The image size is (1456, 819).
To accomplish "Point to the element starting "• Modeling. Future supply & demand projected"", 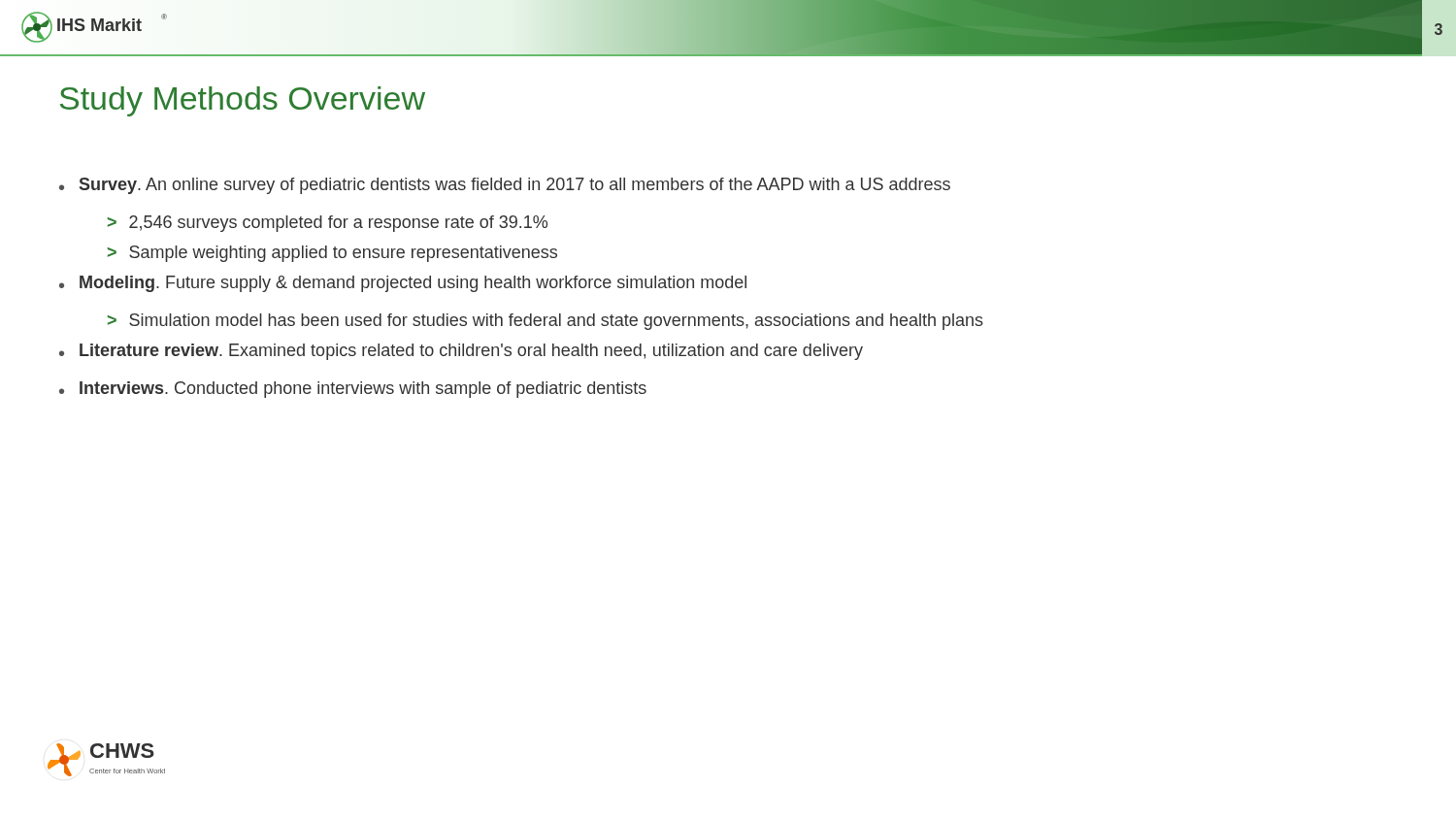I will point(403,285).
